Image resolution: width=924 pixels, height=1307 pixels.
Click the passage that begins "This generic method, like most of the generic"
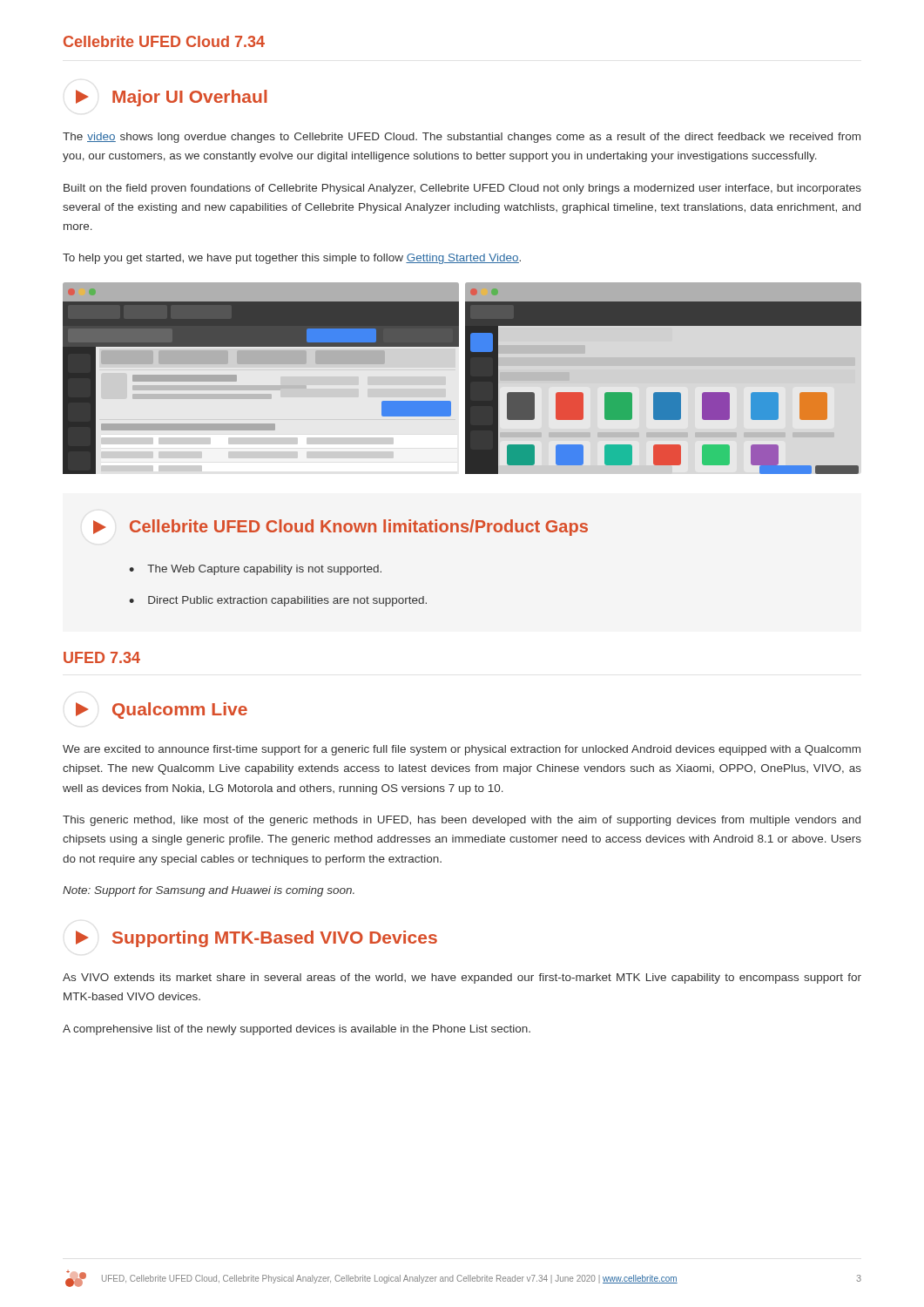pyautogui.click(x=462, y=839)
